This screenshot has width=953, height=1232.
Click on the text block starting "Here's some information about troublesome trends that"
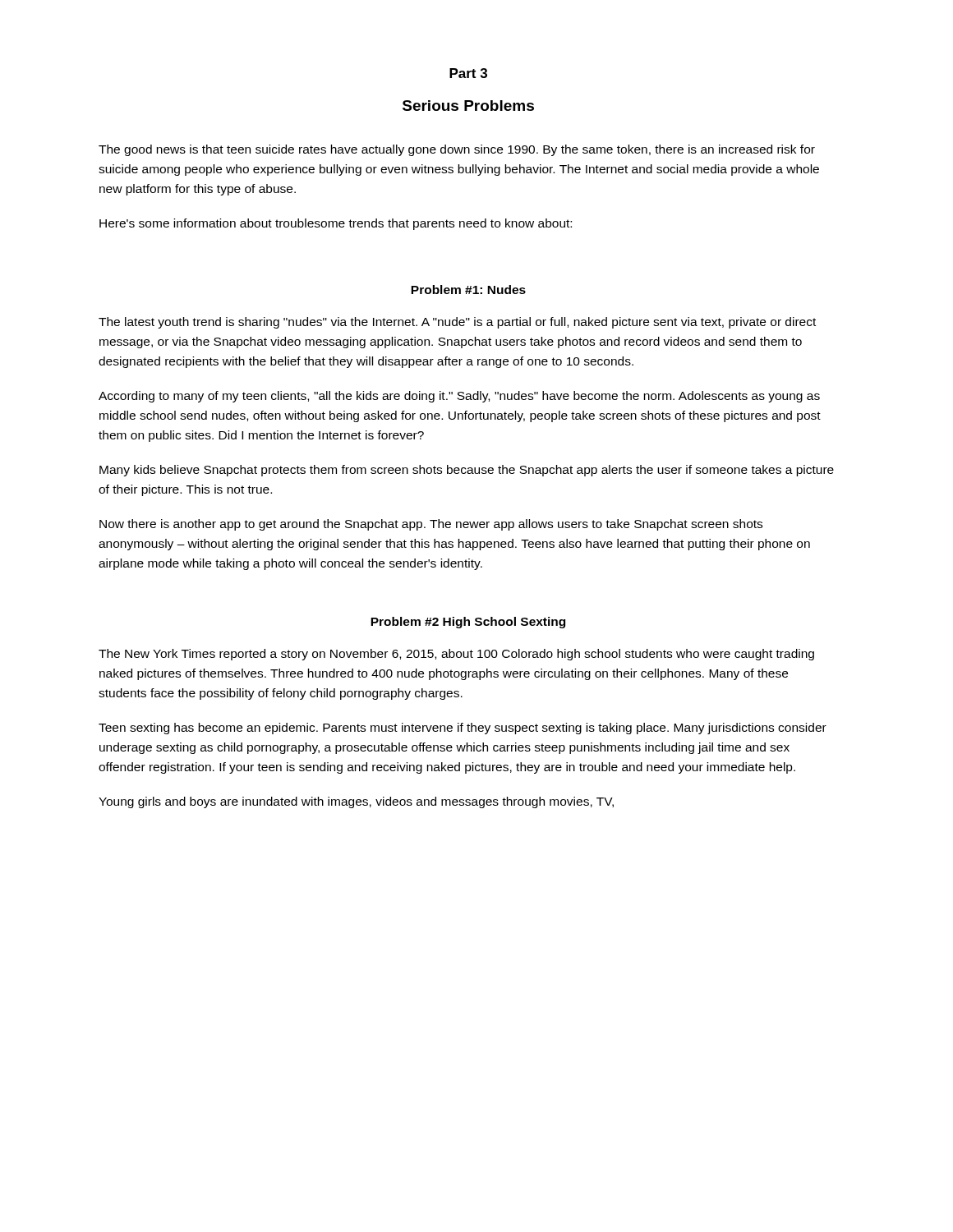pos(336,223)
